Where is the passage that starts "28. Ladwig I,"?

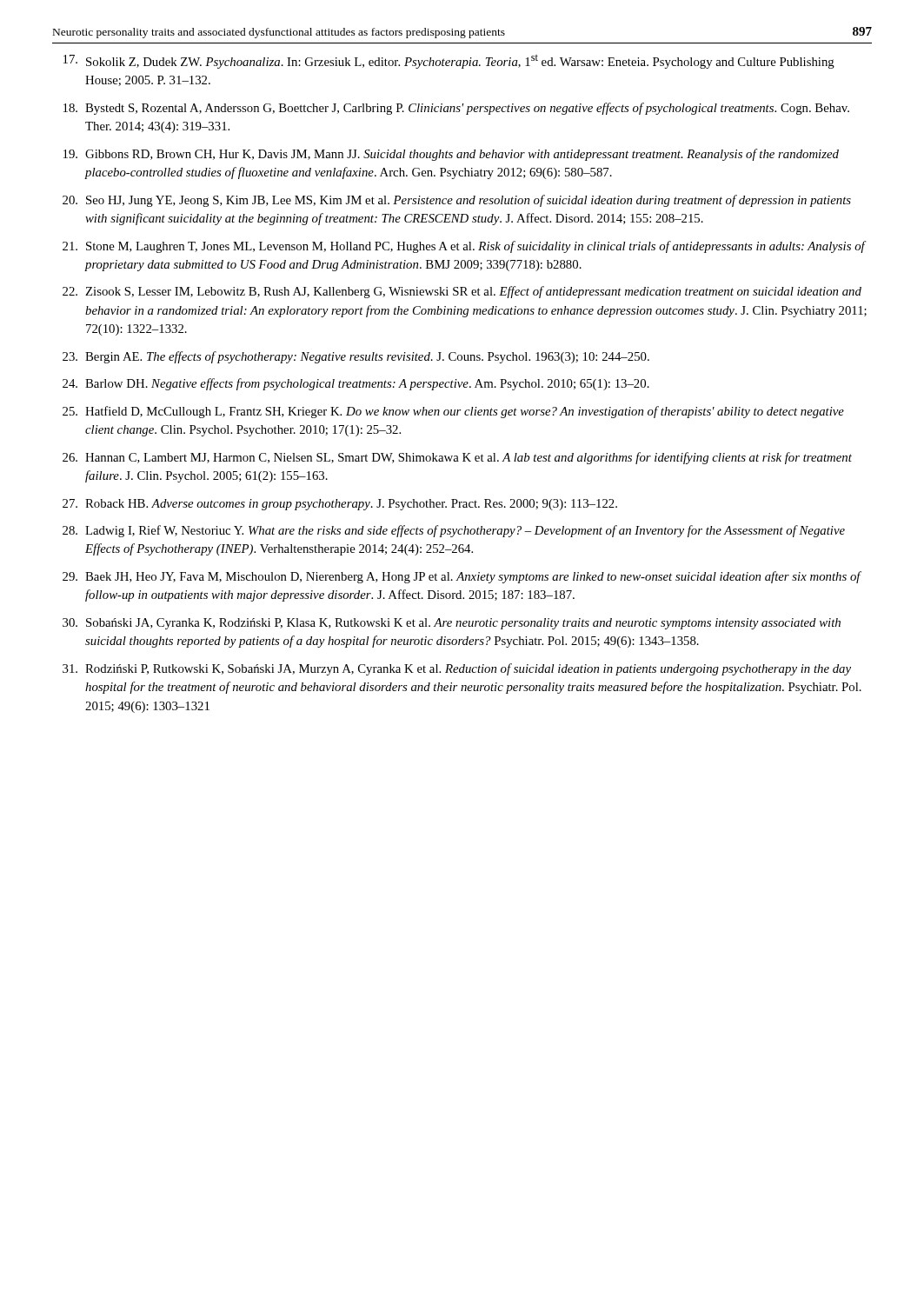[x=462, y=540]
